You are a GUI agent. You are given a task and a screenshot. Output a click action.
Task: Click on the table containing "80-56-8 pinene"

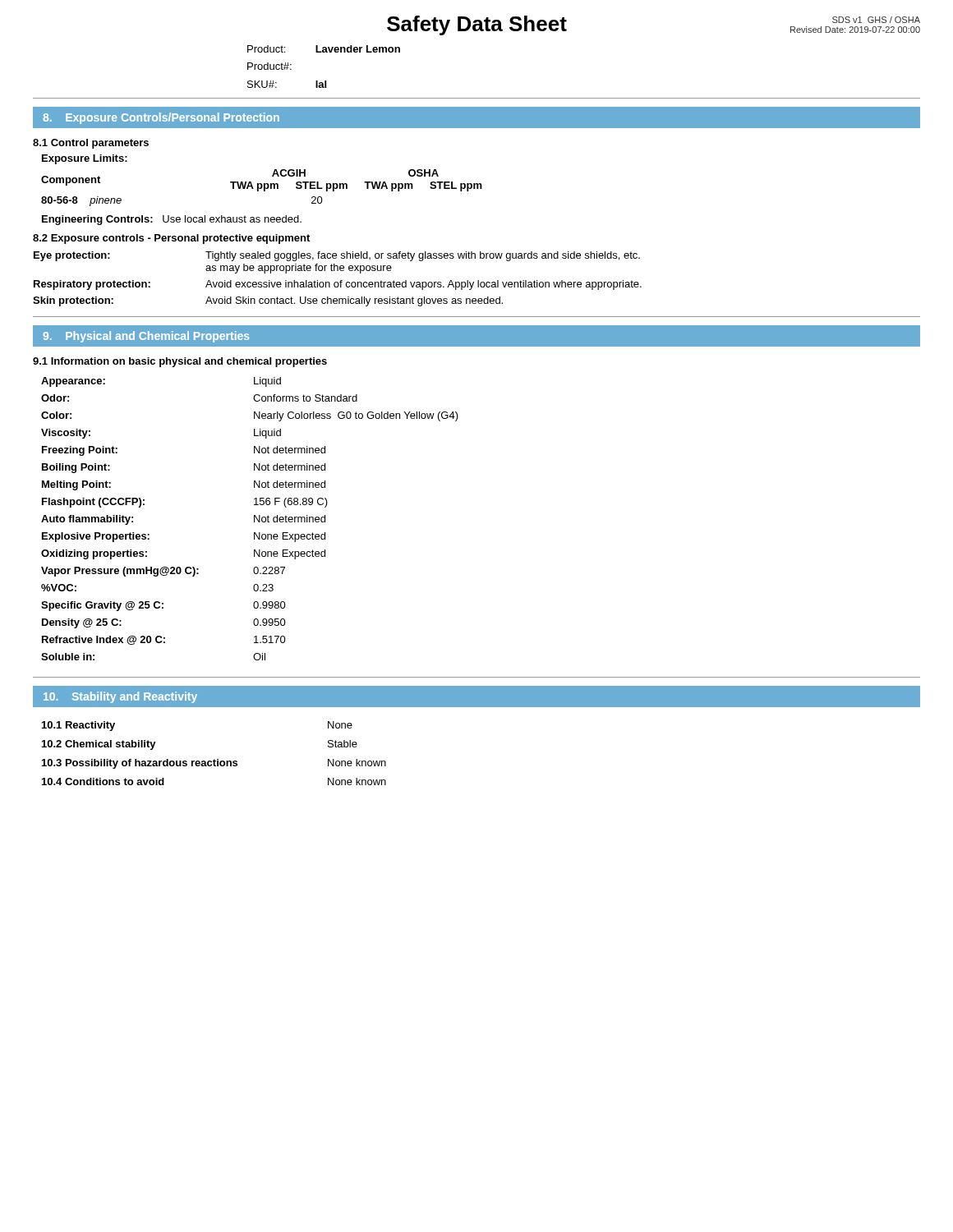point(481,187)
